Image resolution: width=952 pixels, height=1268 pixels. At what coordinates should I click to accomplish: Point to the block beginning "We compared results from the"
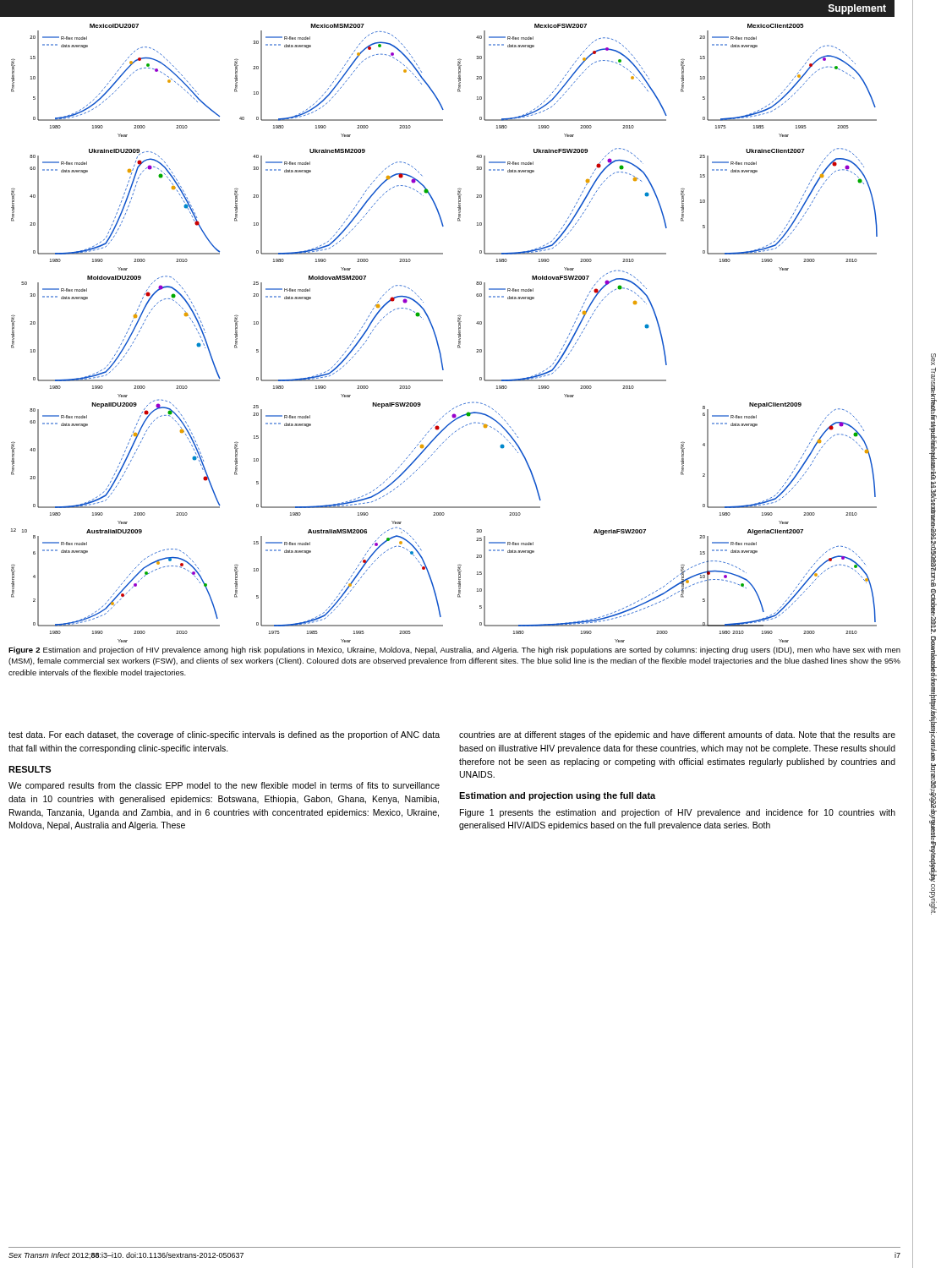224,806
